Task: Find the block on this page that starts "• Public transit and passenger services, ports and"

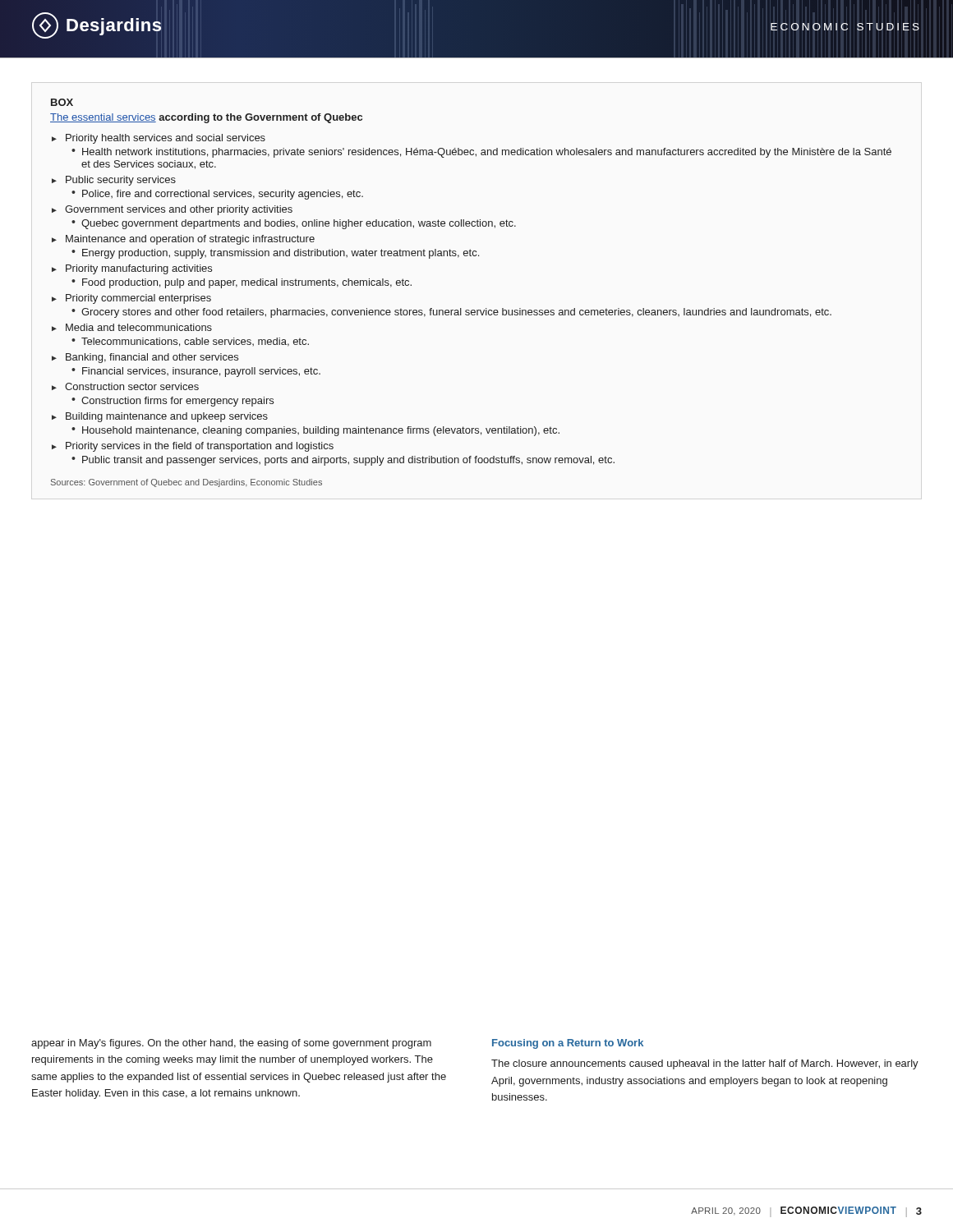Action: 343,460
